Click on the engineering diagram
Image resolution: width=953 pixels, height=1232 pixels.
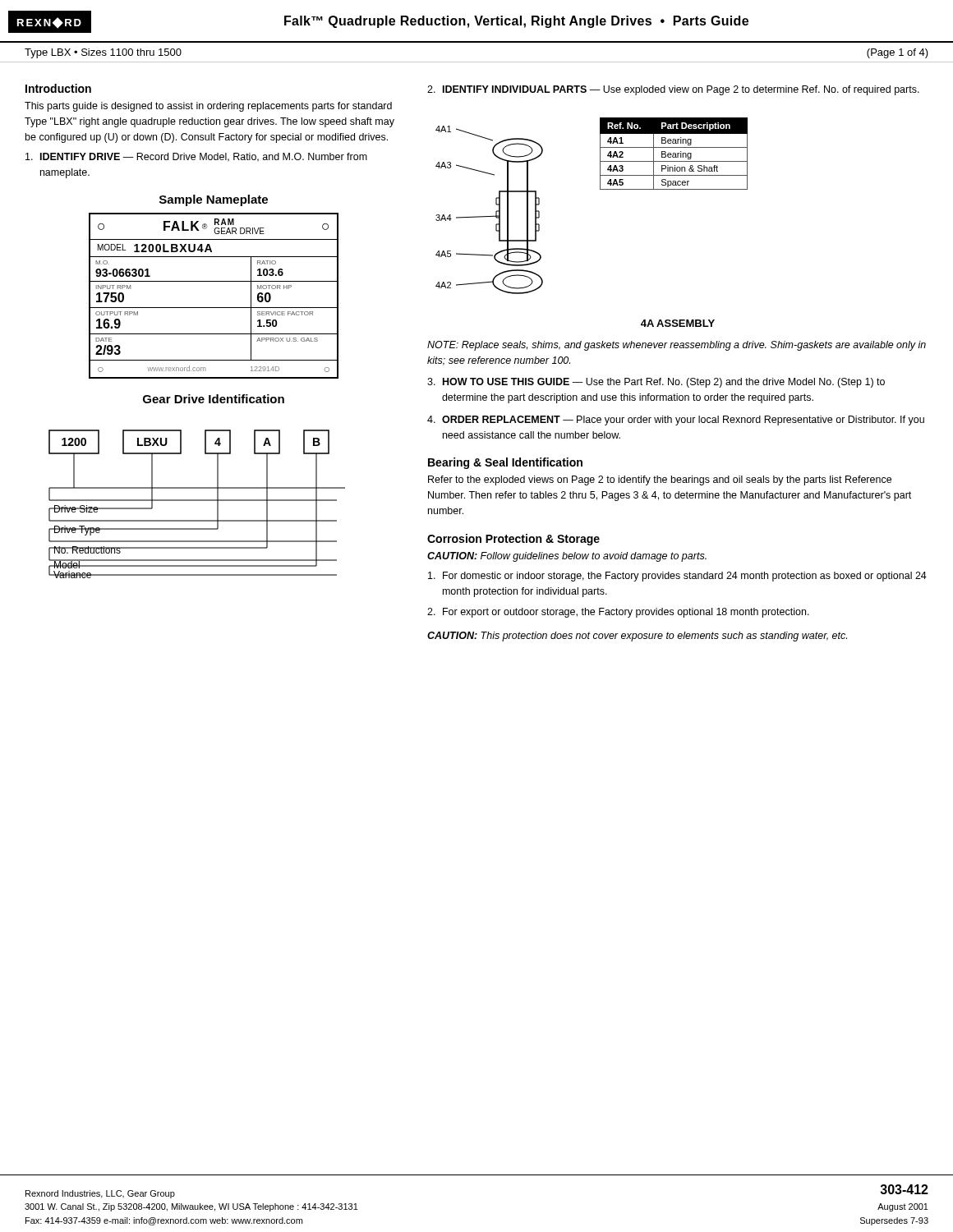pyautogui.click(x=509, y=209)
